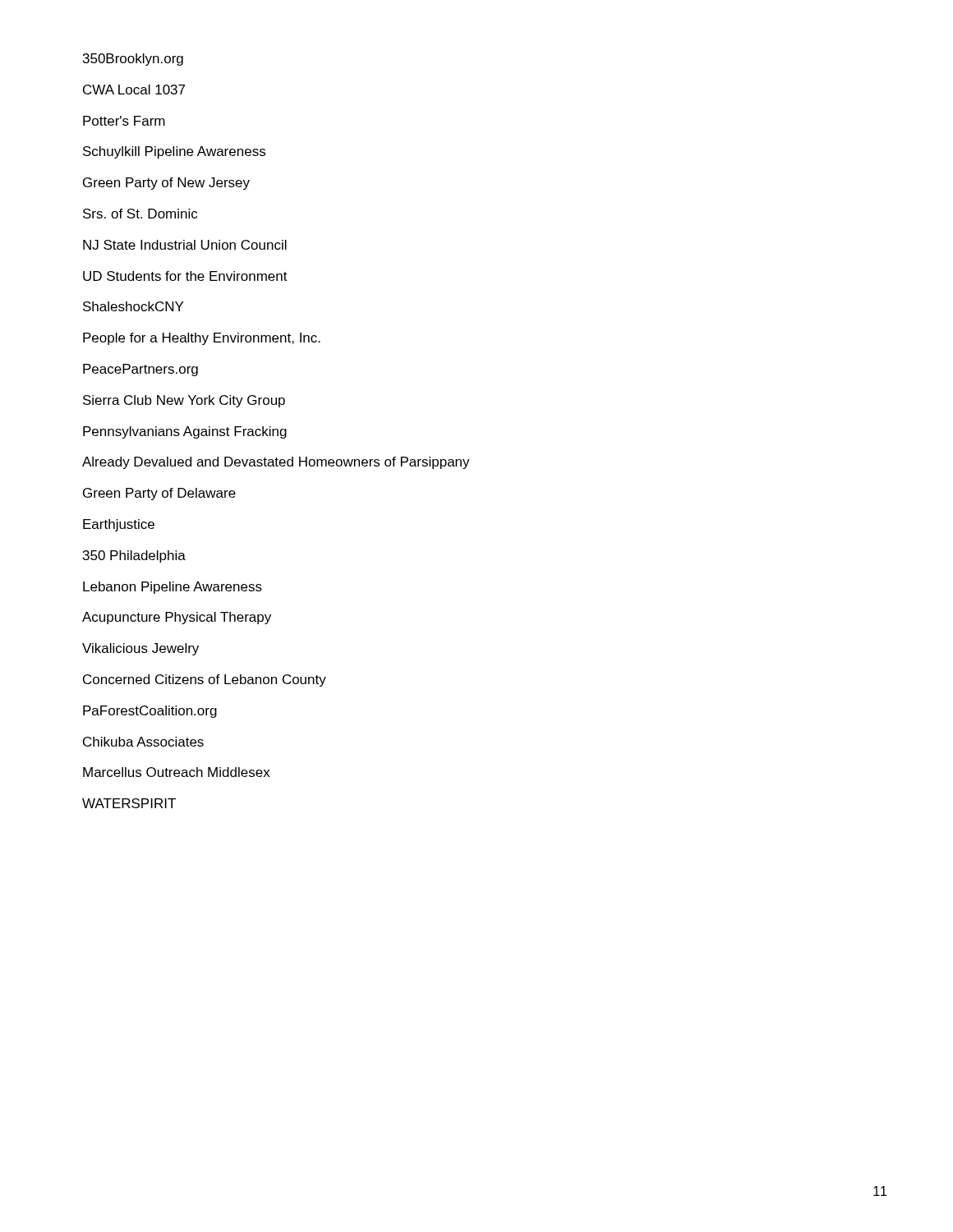Select the list item with the text "Potter's Farm"
Viewport: 953px width, 1232px height.
(x=124, y=121)
